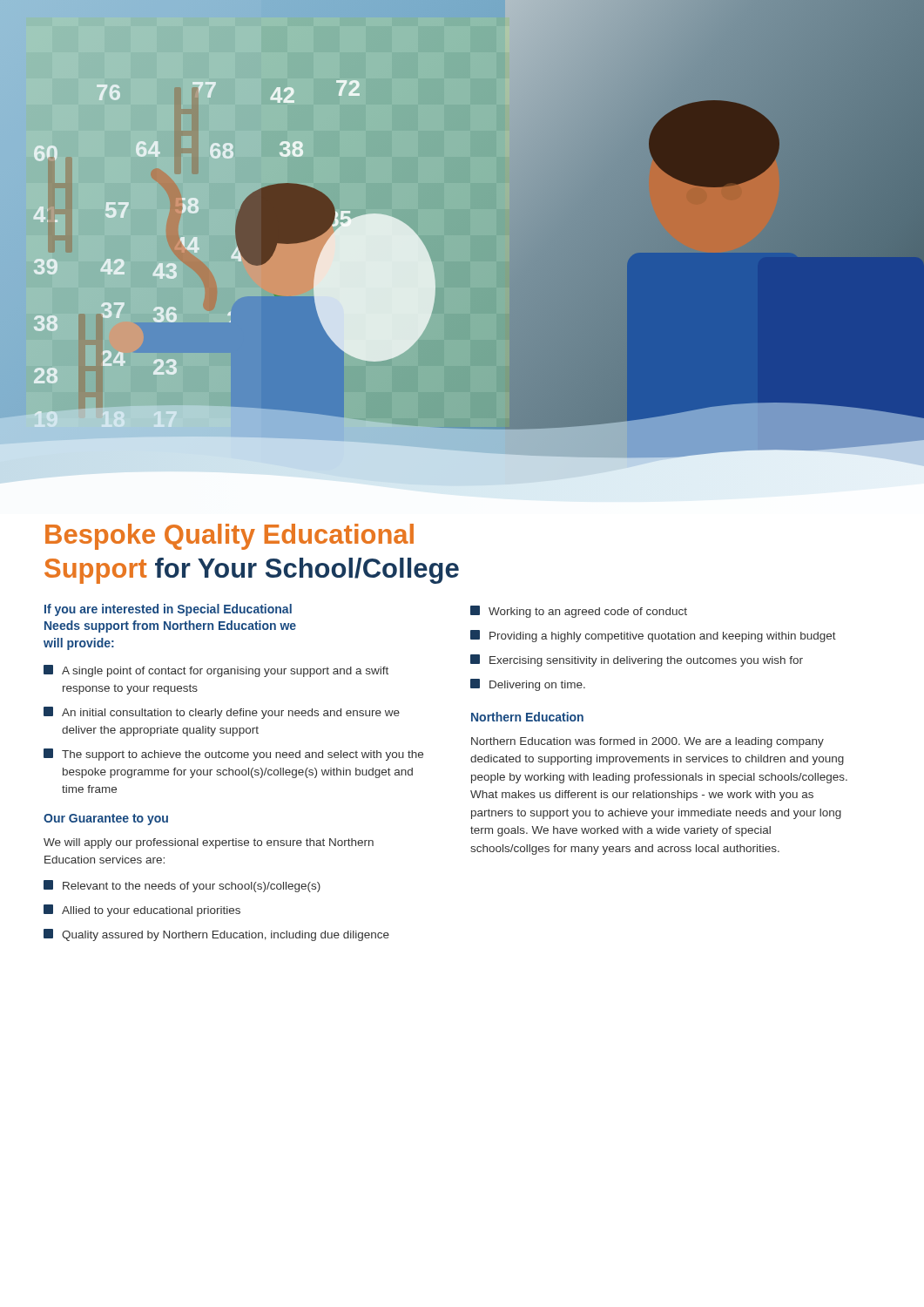
Task: Select the list item with the text "An initial consultation to"
Action: coord(235,721)
